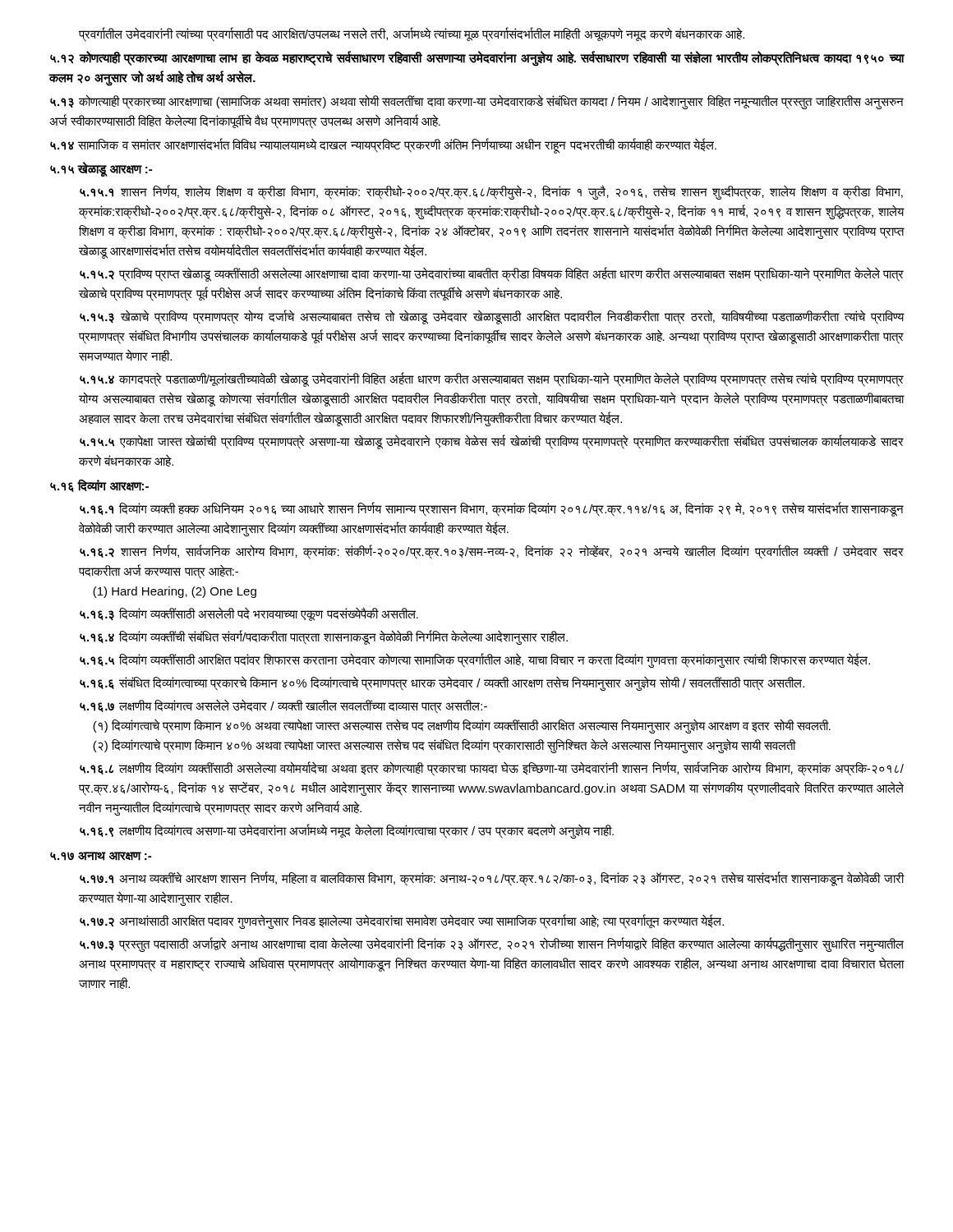Image resolution: width=953 pixels, height=1232 pixels.
Task: Find the block on this page that starts "५.१५.५ एकापेक्षा जास्त"
Action: (x=491, y=451)
